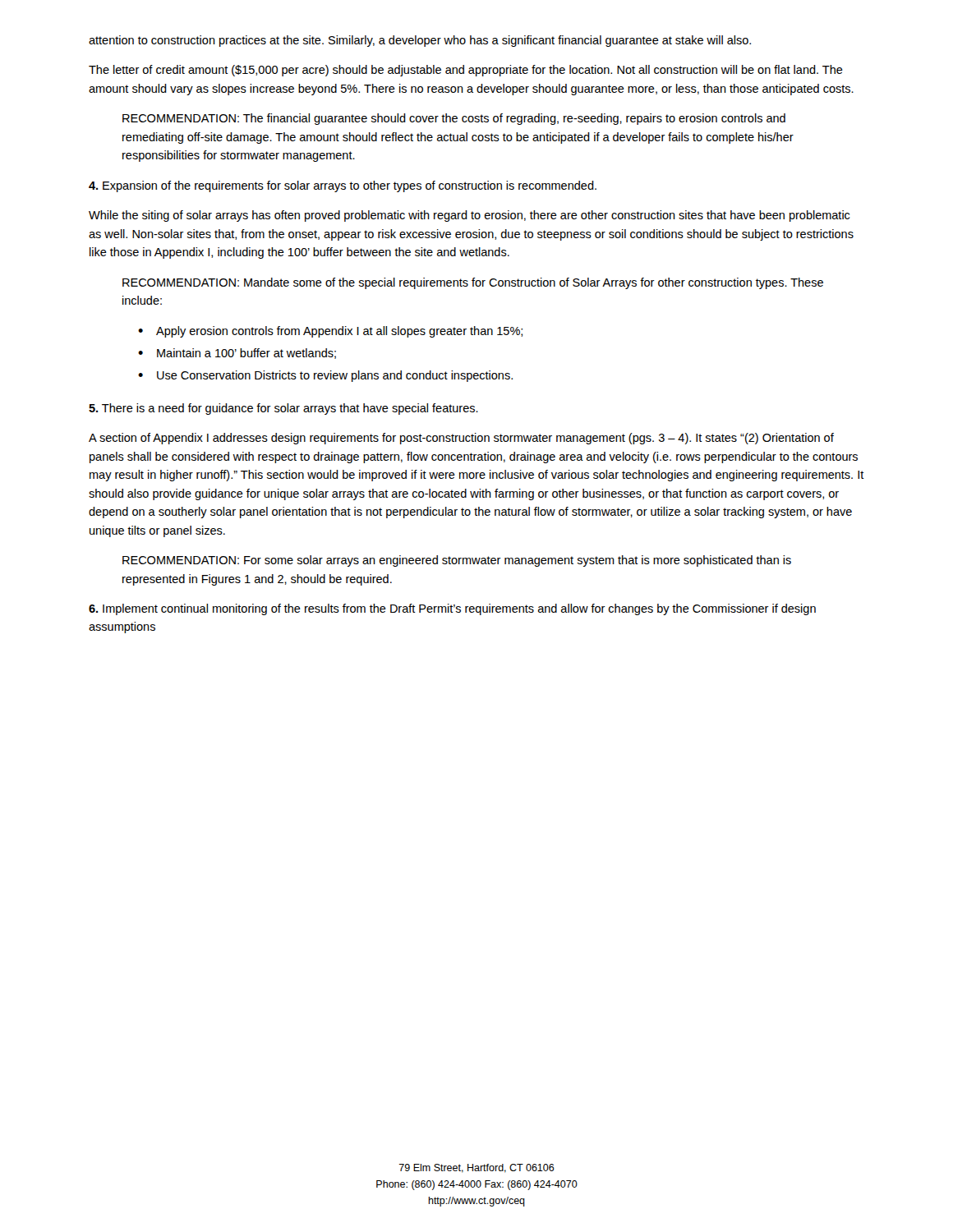The image size is (953, 1232).
Task: Point to the block beginning "Expansion of the"
Action: point(343,185)
